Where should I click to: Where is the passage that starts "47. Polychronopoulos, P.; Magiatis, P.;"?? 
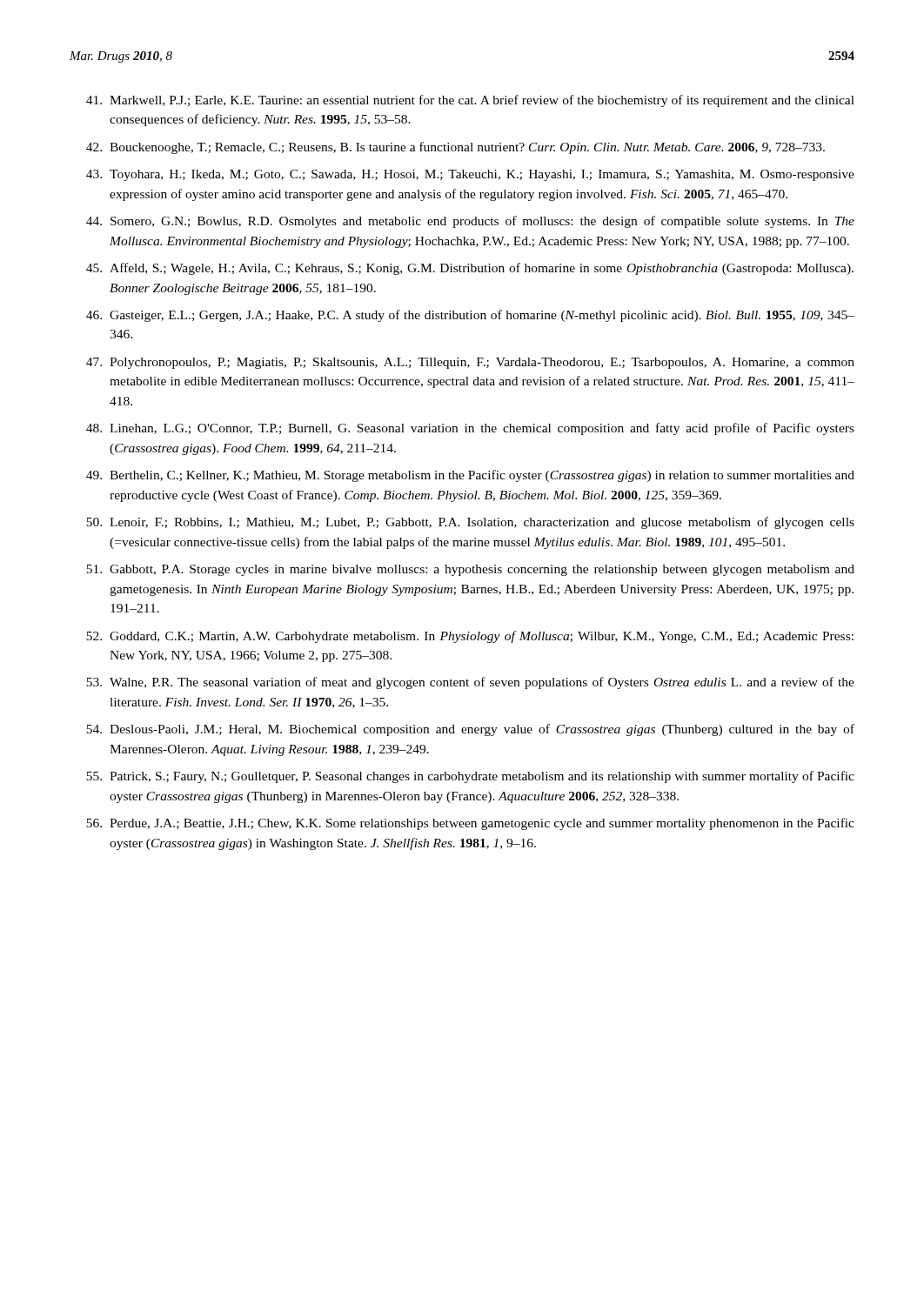pos(462,382)
